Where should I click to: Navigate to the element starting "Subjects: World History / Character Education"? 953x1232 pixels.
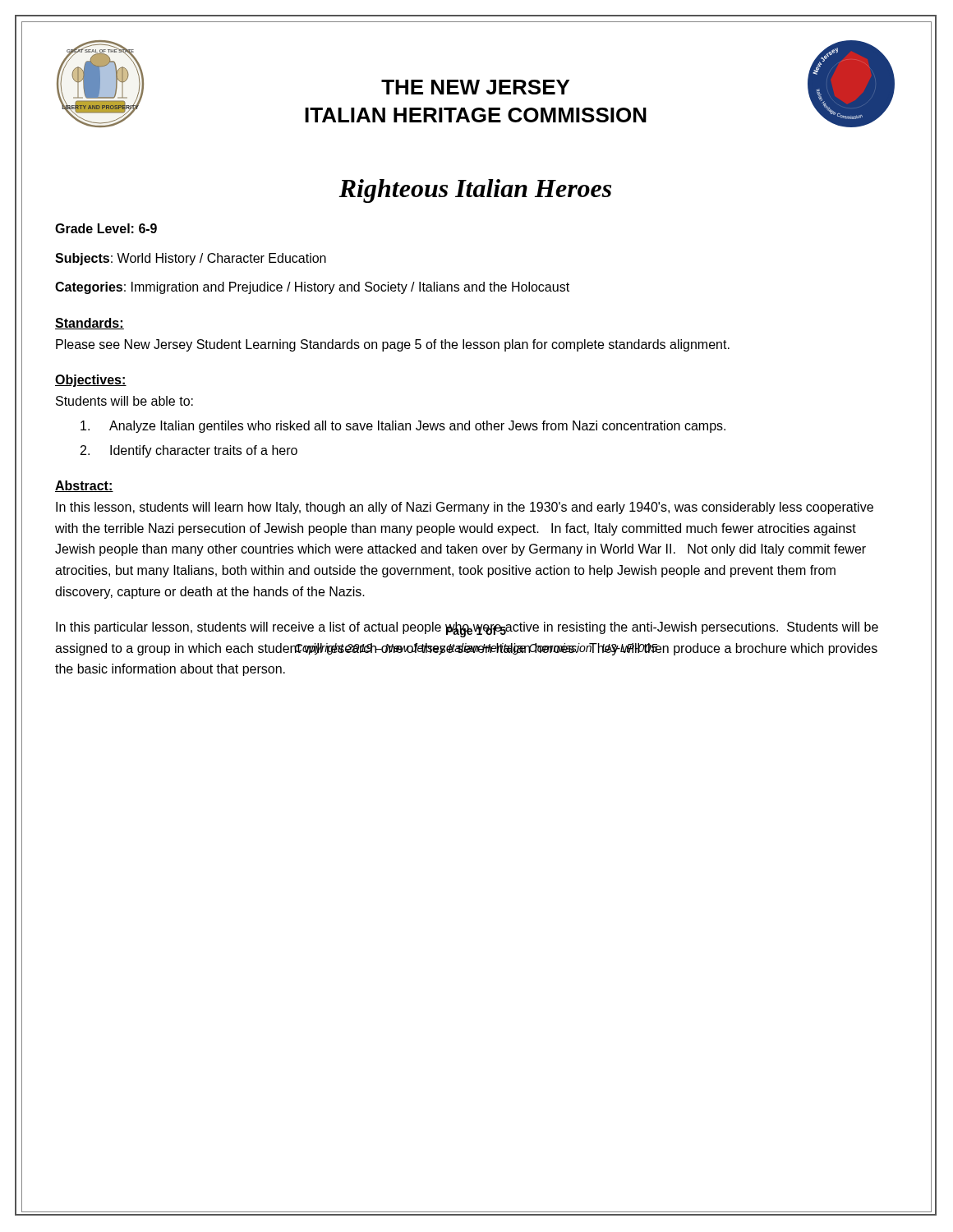191,258
